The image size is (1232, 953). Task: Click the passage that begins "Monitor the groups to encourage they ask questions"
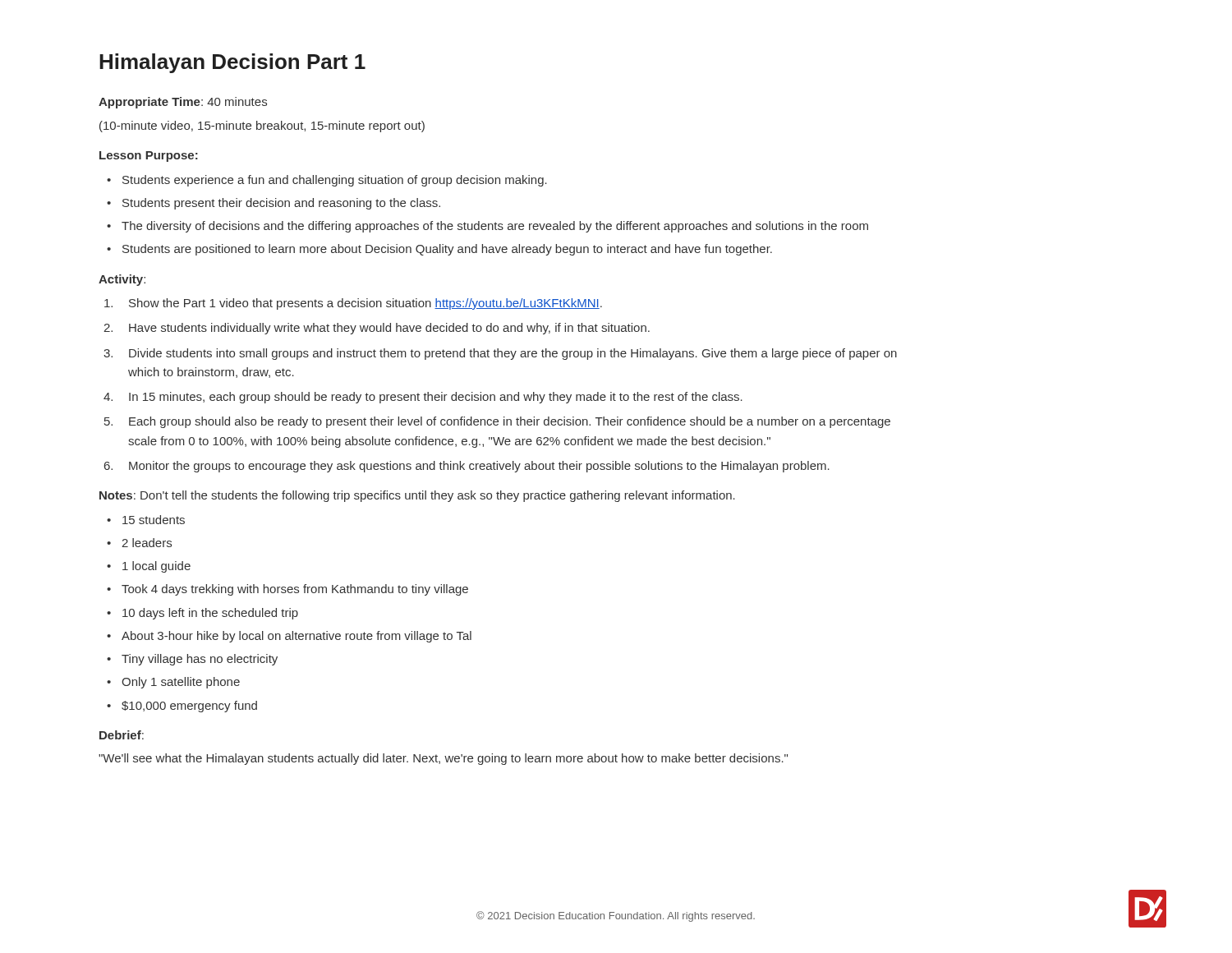[x=479, y=465]
